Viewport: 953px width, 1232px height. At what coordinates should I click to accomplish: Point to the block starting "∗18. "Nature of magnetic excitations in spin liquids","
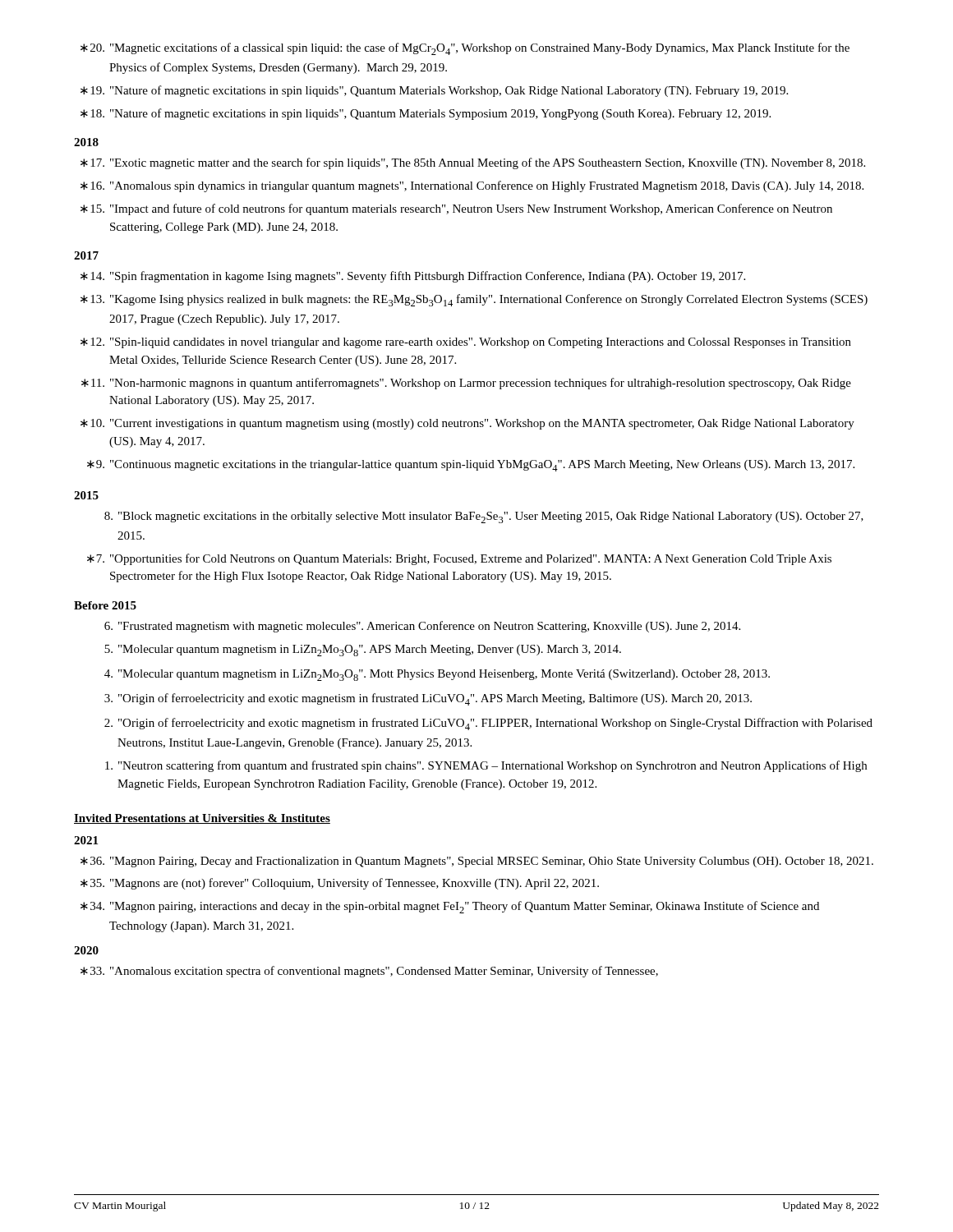pyautogui.click(x=476, y=114)
